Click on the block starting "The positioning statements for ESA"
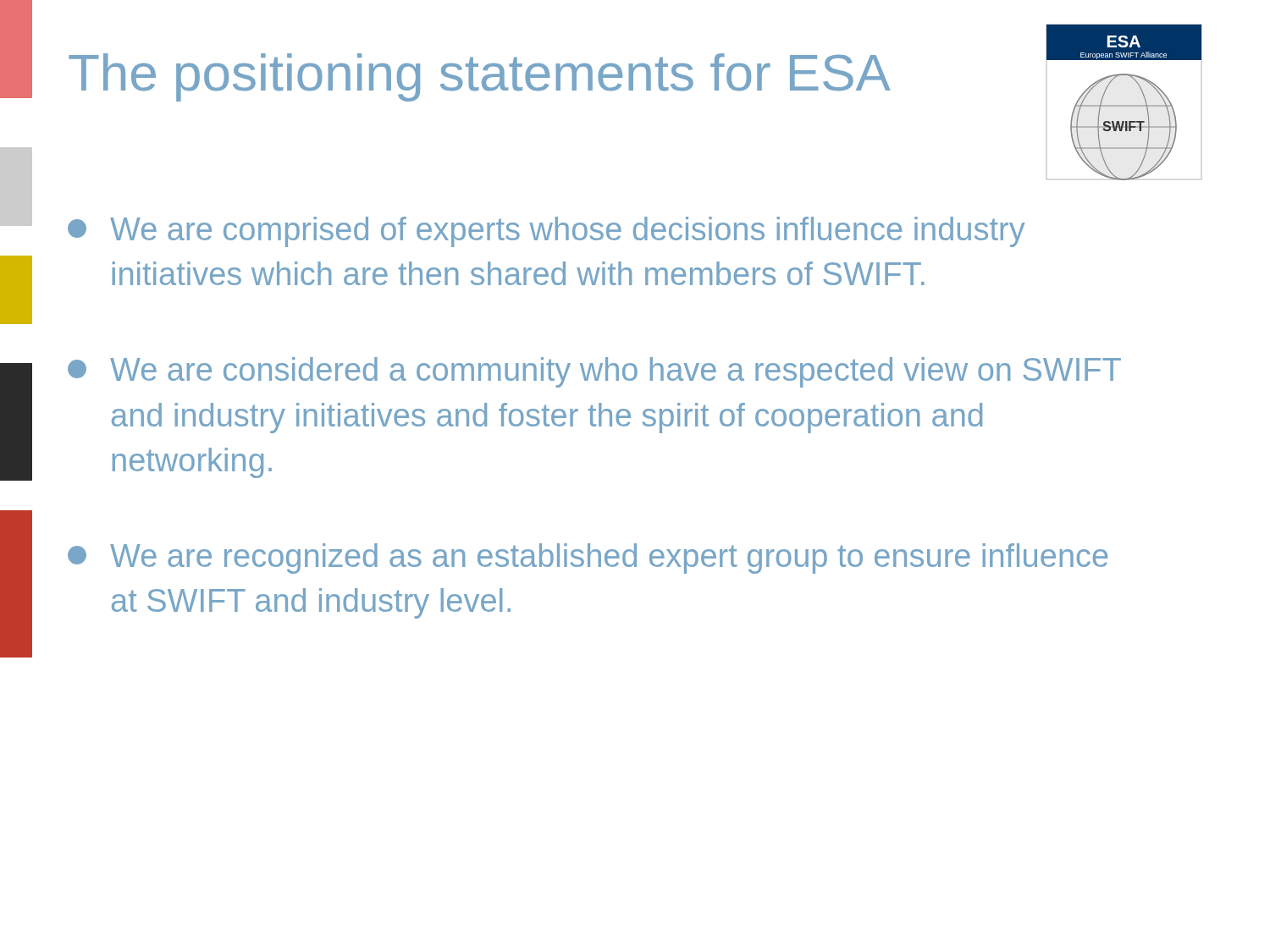The height and width of the screenshot is (952, 1270). tap(479, 73)
